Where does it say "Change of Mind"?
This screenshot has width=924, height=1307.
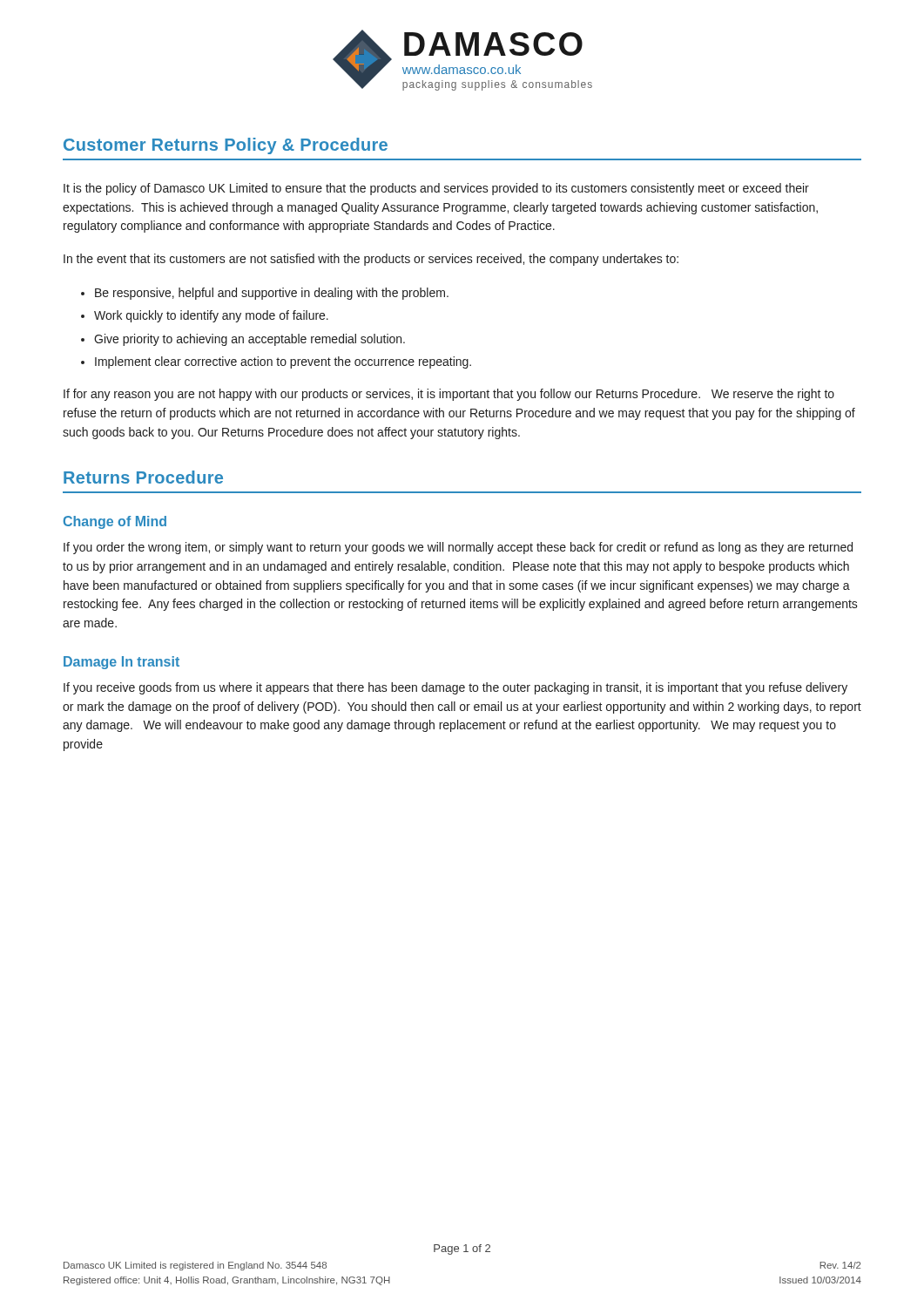(115, 522)
